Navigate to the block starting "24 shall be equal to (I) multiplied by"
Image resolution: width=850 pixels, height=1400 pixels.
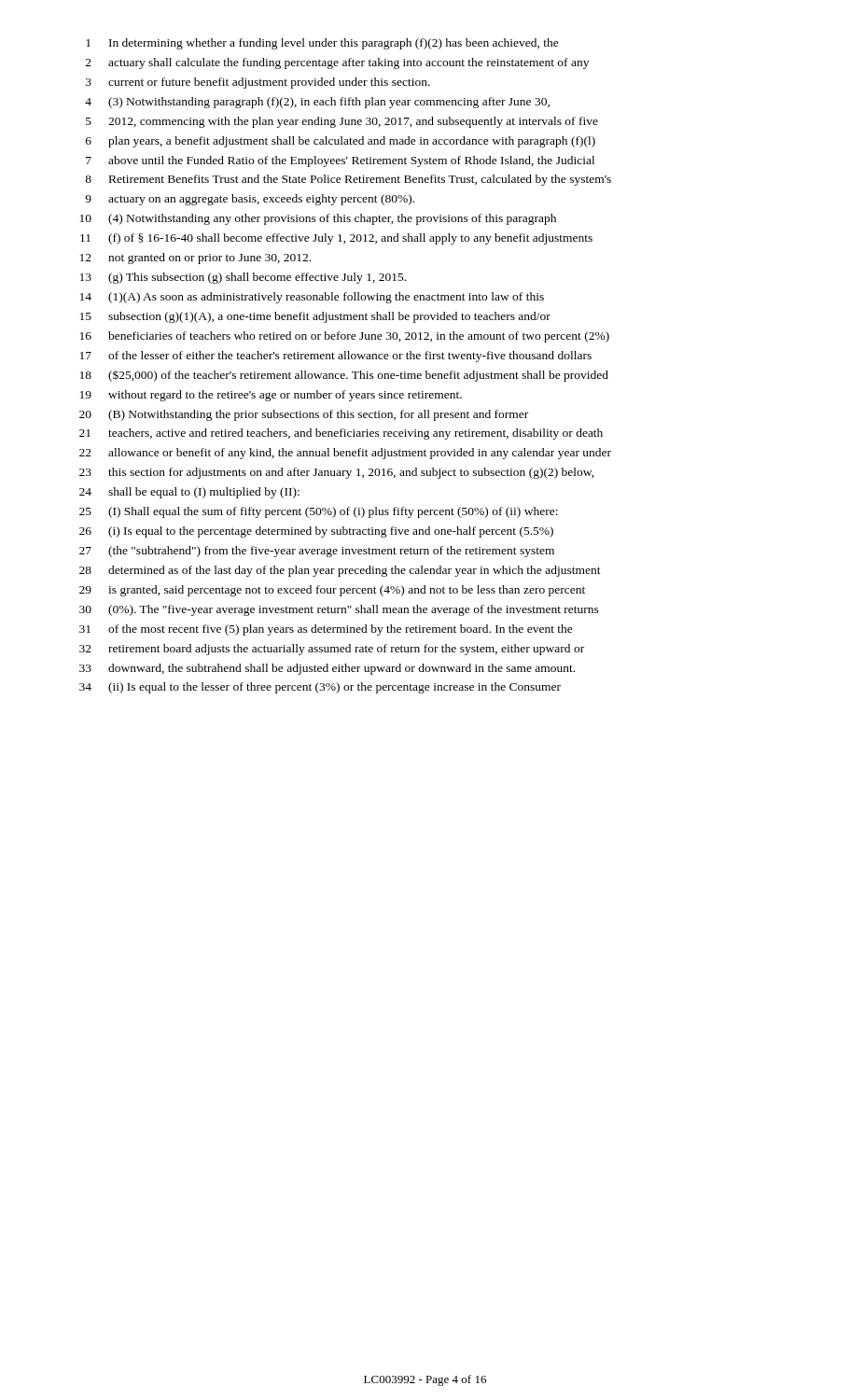(x=189, y=493)
